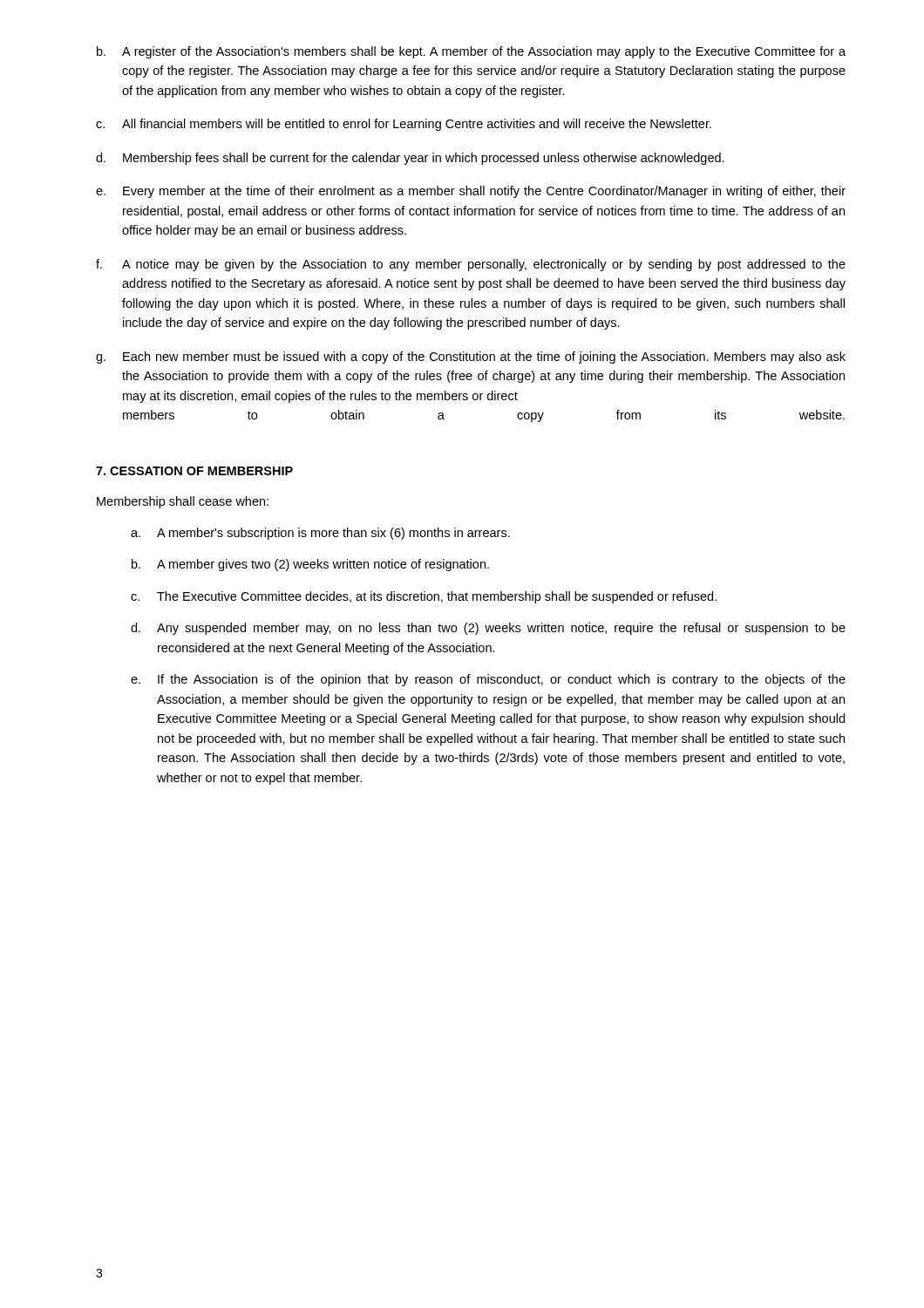Viewport: 924px width, 1308px height.
Task: Find the list item that reads "f. A notice"
Action: 471,294
